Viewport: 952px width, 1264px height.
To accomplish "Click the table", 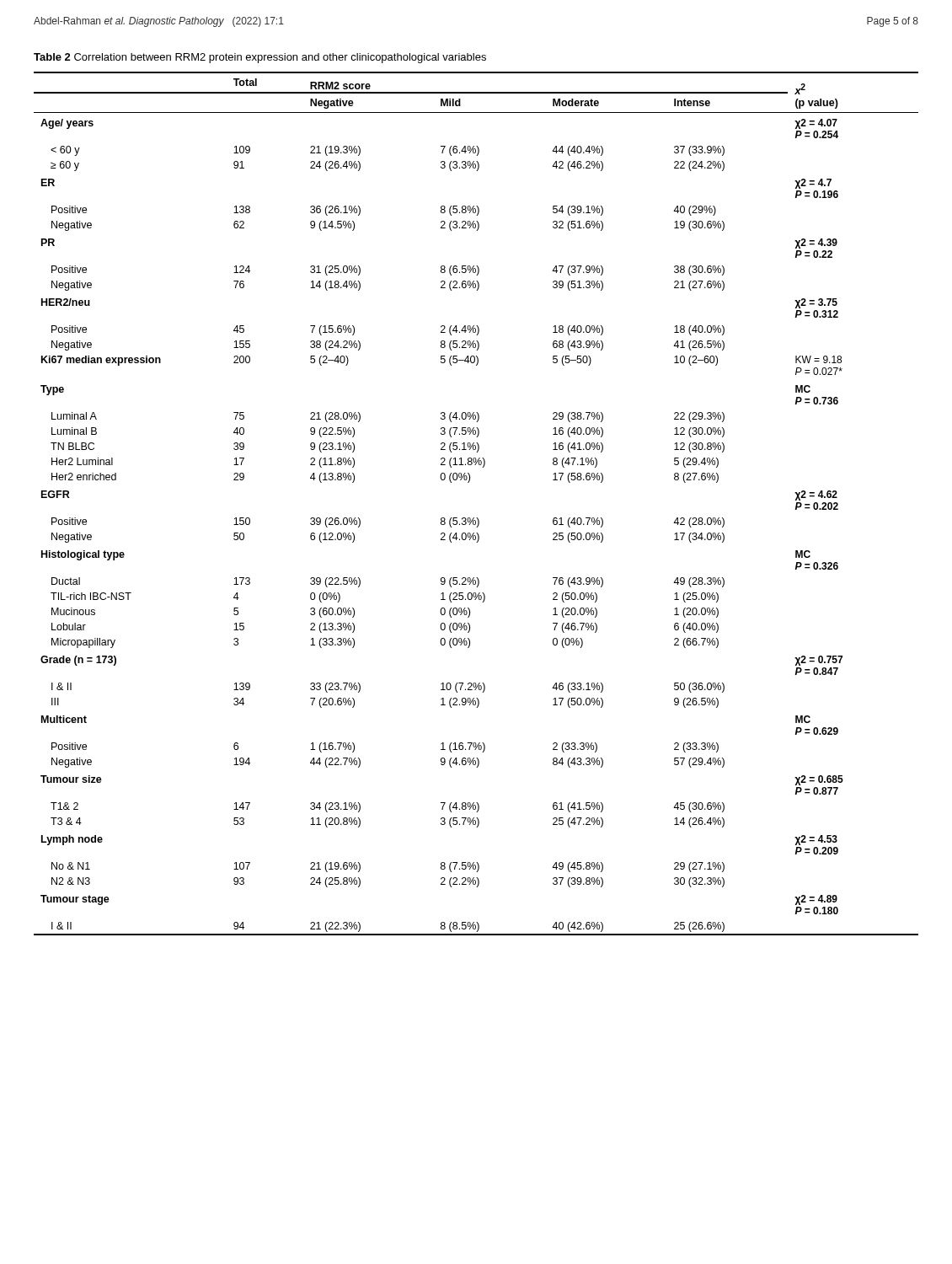I will [x=476, y=504].
